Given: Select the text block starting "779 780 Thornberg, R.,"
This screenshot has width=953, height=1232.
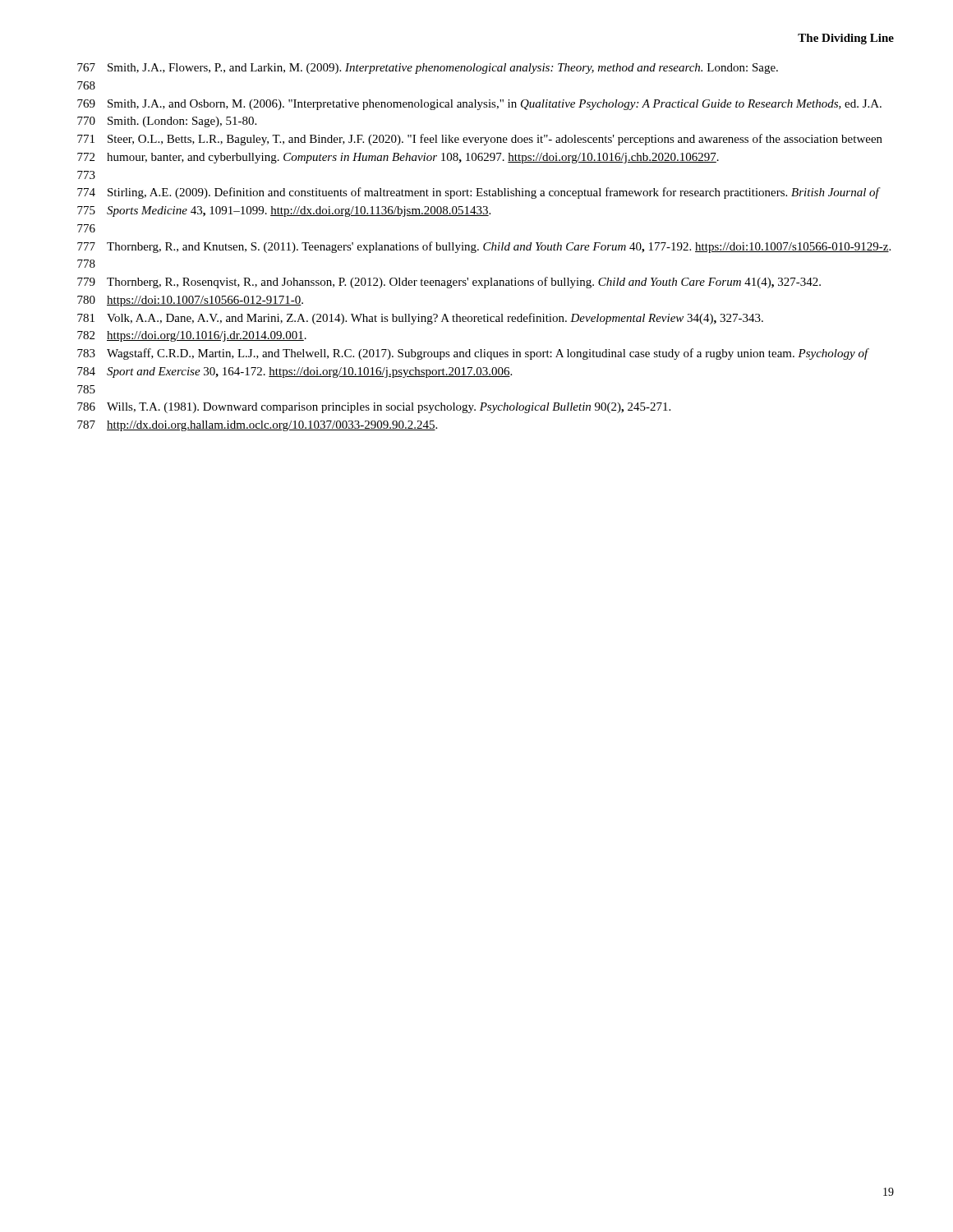Looking at the screenshot, I should [x=476, y=291].
